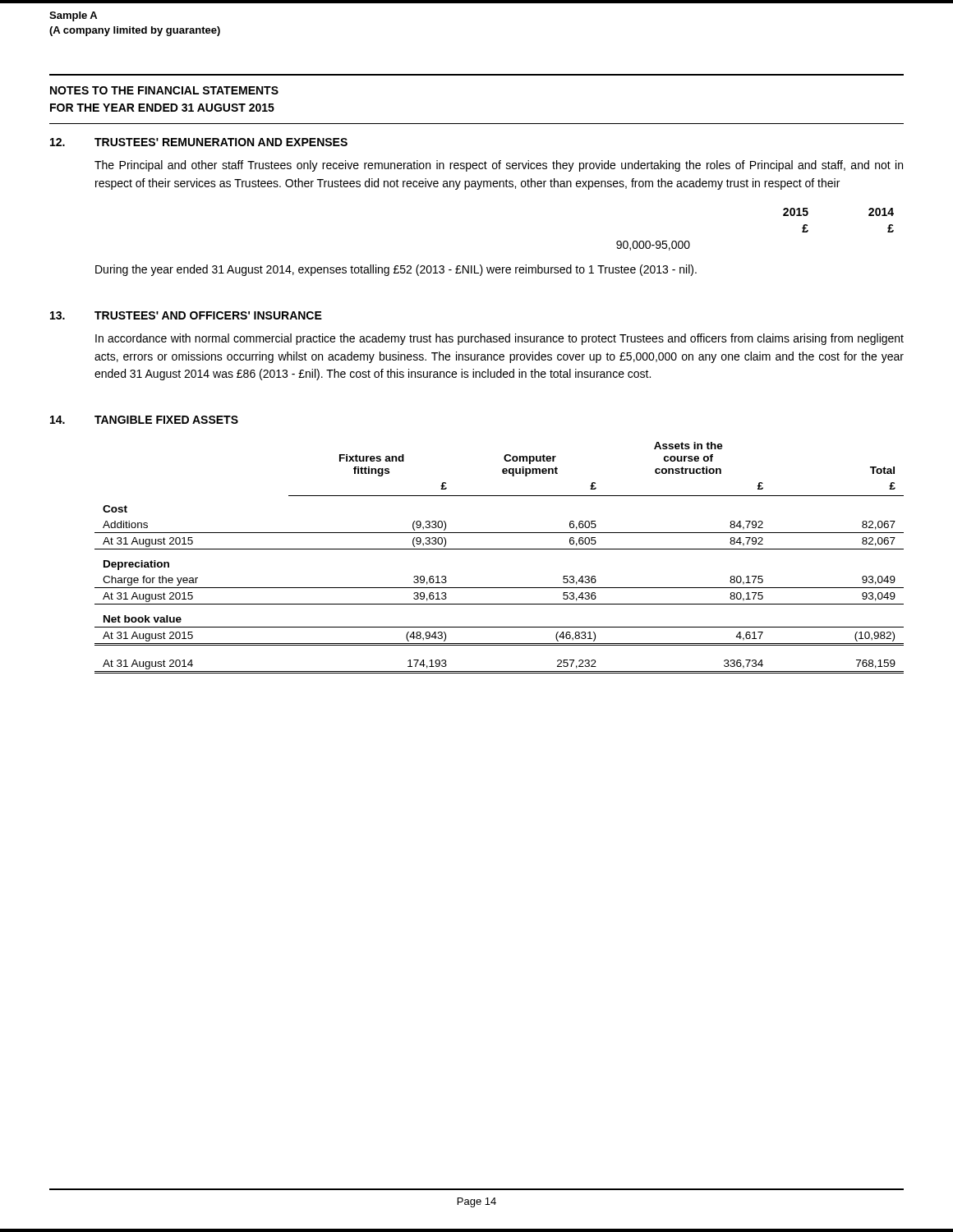Where is the section header that starts "NOTES TO THE FINANCIAL STATEMENTS FOR THE"?

click(164, 90)
